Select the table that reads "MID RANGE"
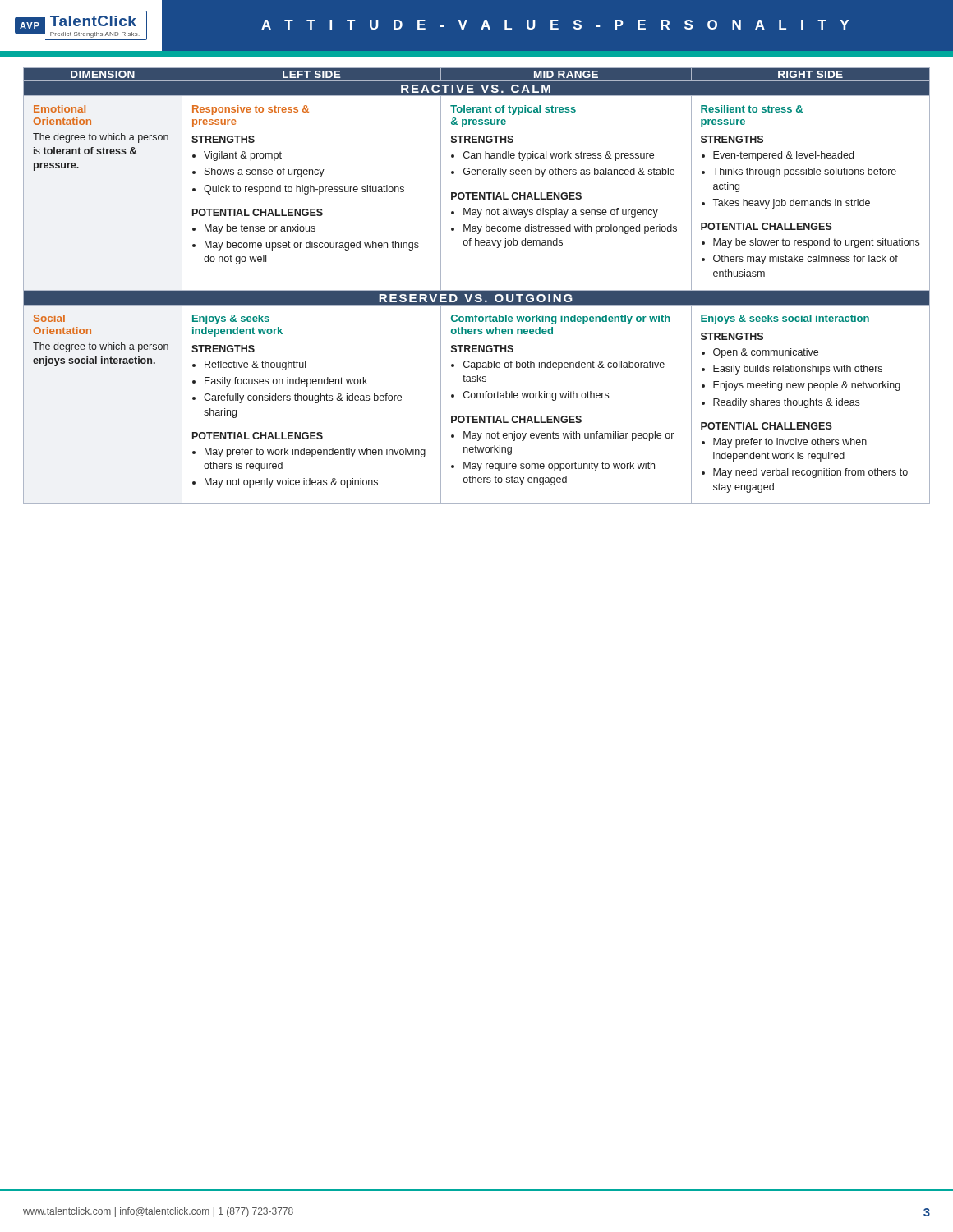The image size is (953, 1232). click(x=476, y=286)
